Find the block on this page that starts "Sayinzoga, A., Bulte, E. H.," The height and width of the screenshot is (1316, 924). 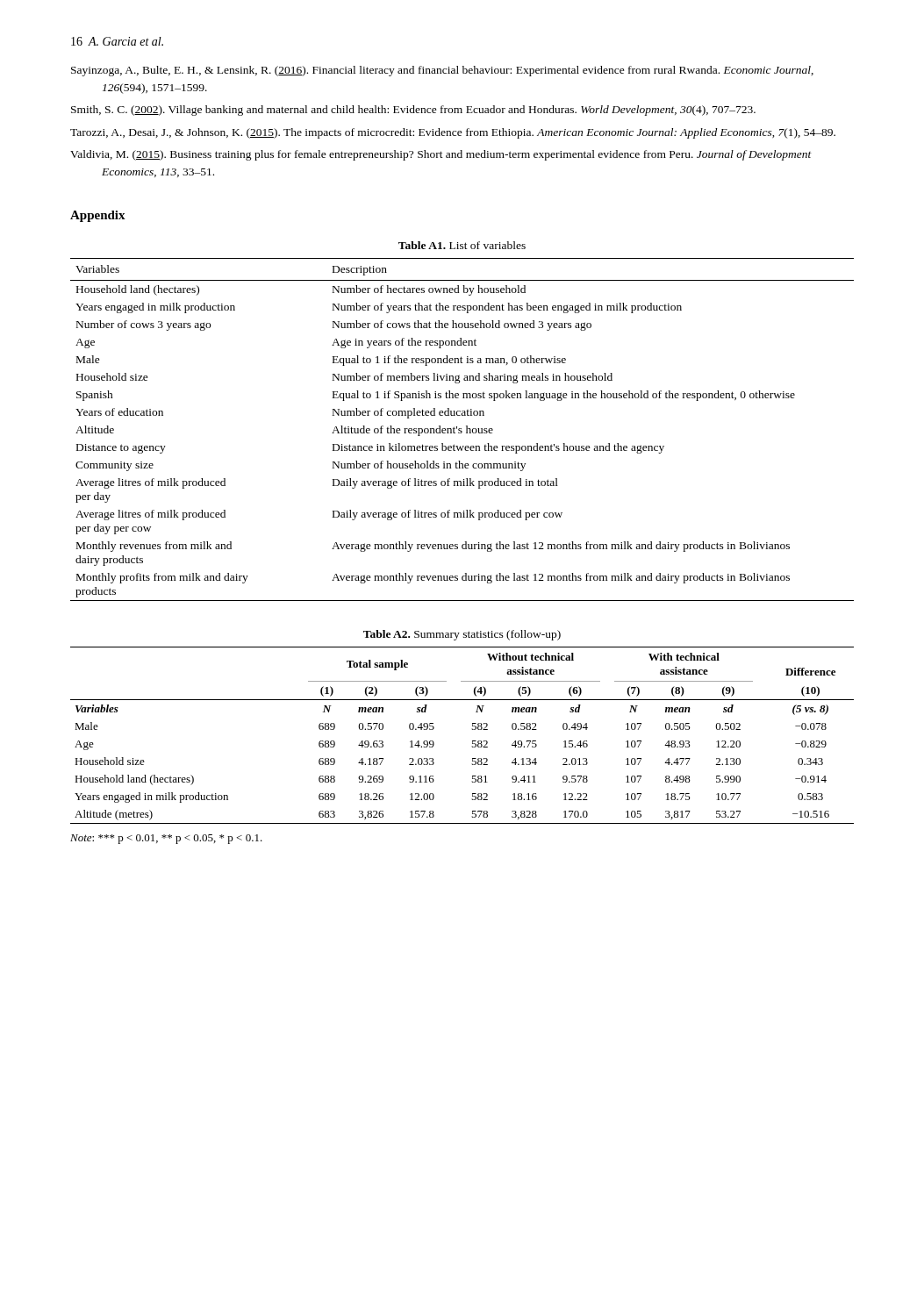[442, 78]
